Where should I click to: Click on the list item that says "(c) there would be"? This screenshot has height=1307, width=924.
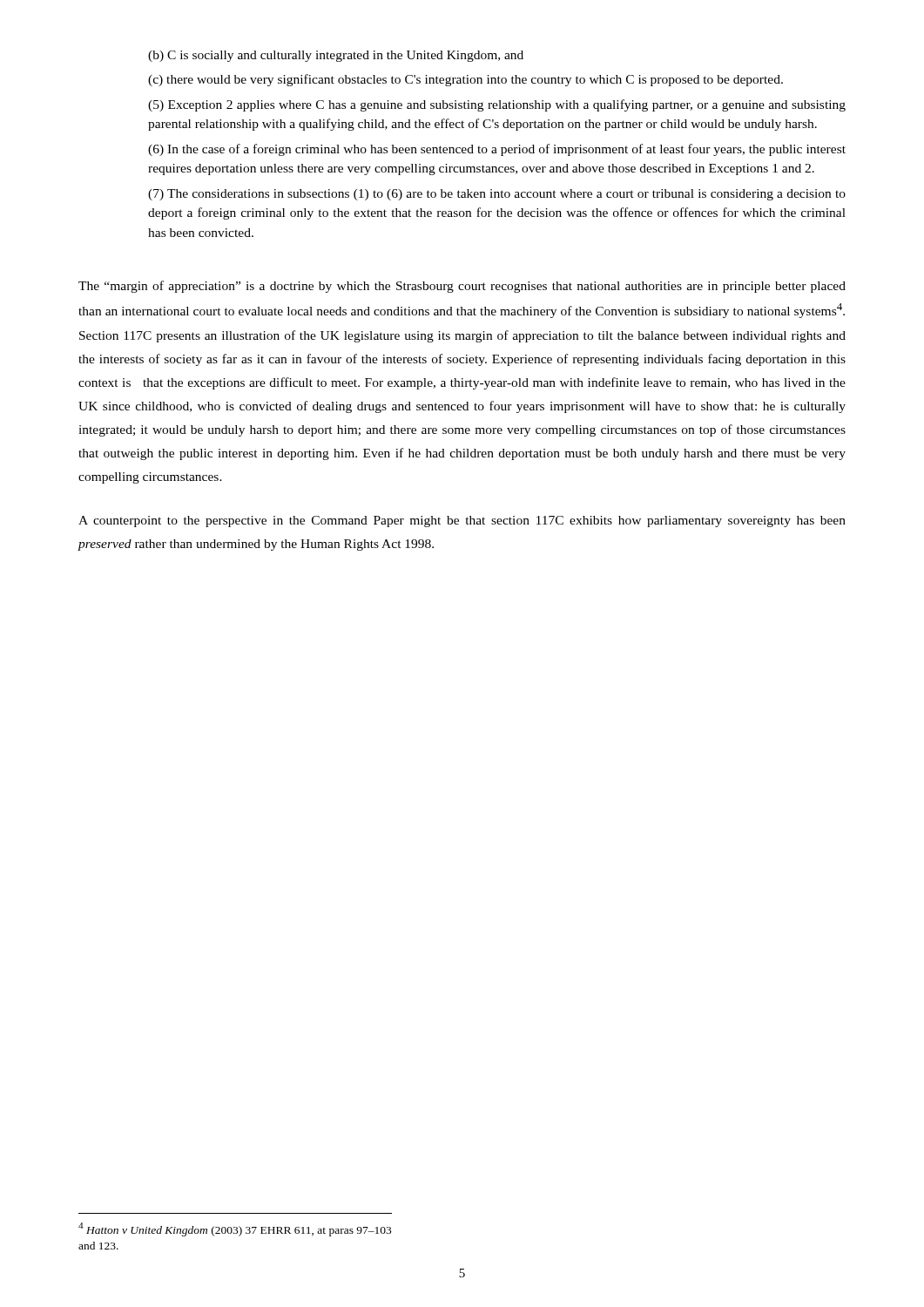(x=497, y=80)
